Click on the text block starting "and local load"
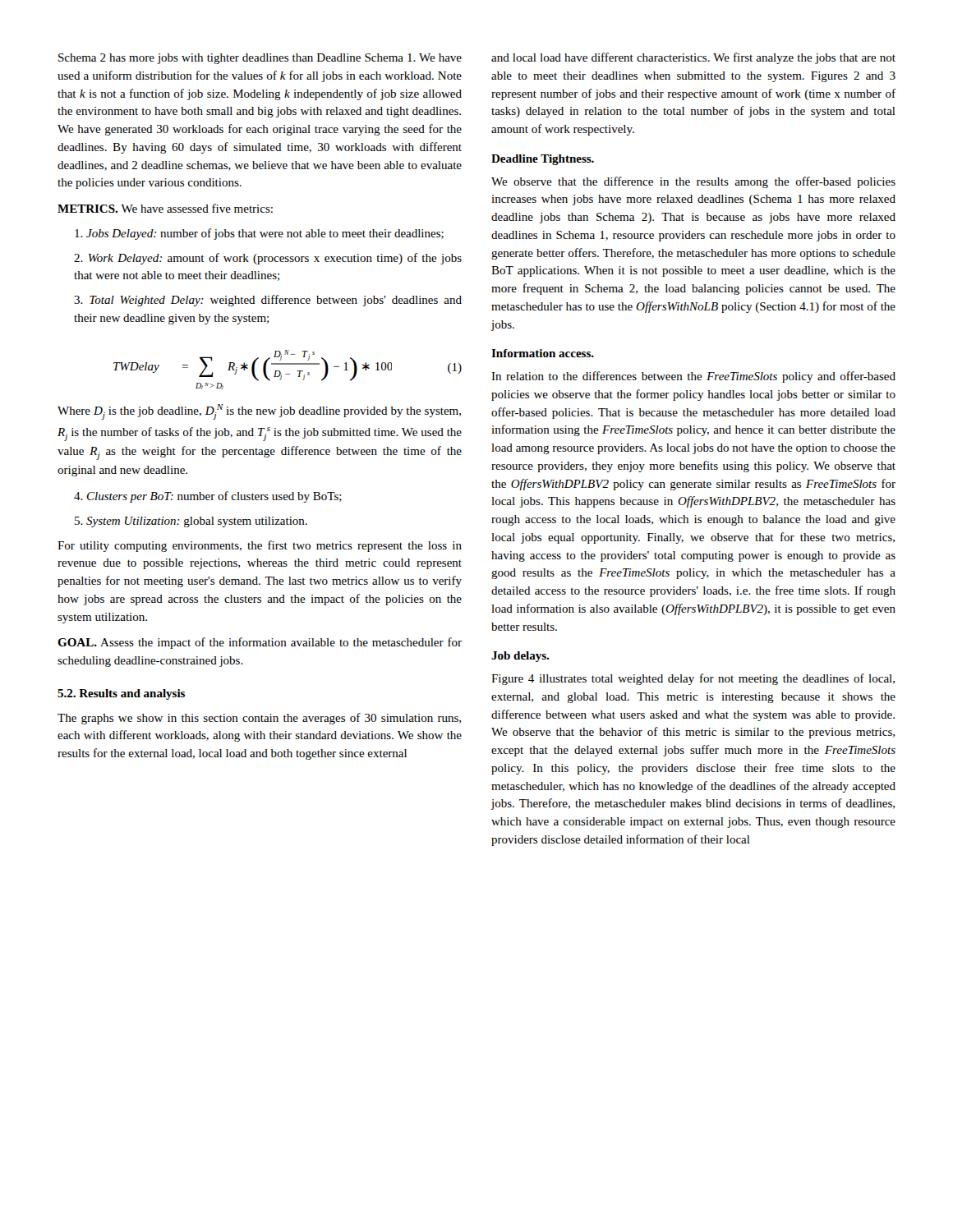953x1232 pixels. [x=693, y=94]
